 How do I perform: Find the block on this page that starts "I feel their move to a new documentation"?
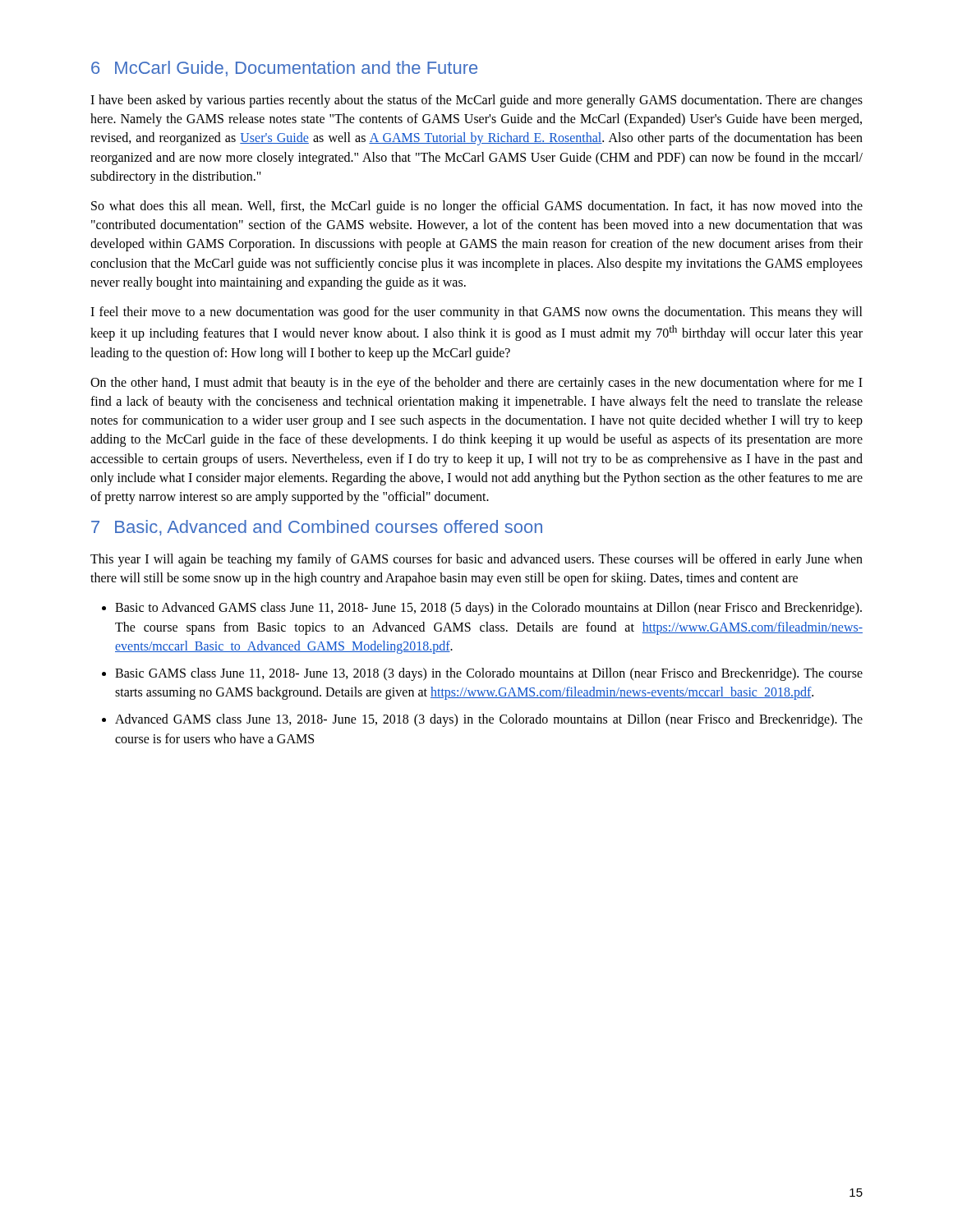476,332
